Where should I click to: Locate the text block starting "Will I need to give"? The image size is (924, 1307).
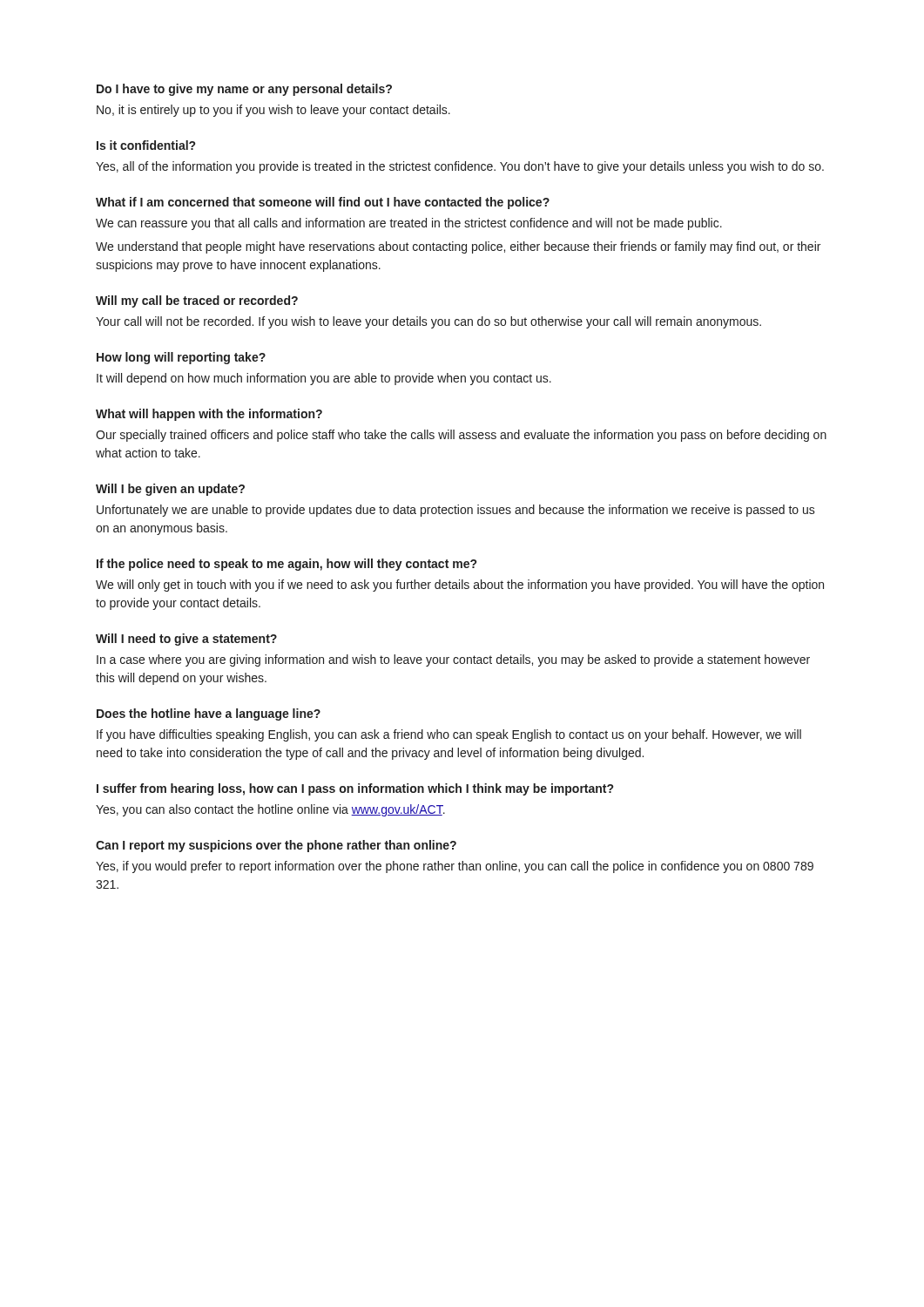tap(187, 639)
